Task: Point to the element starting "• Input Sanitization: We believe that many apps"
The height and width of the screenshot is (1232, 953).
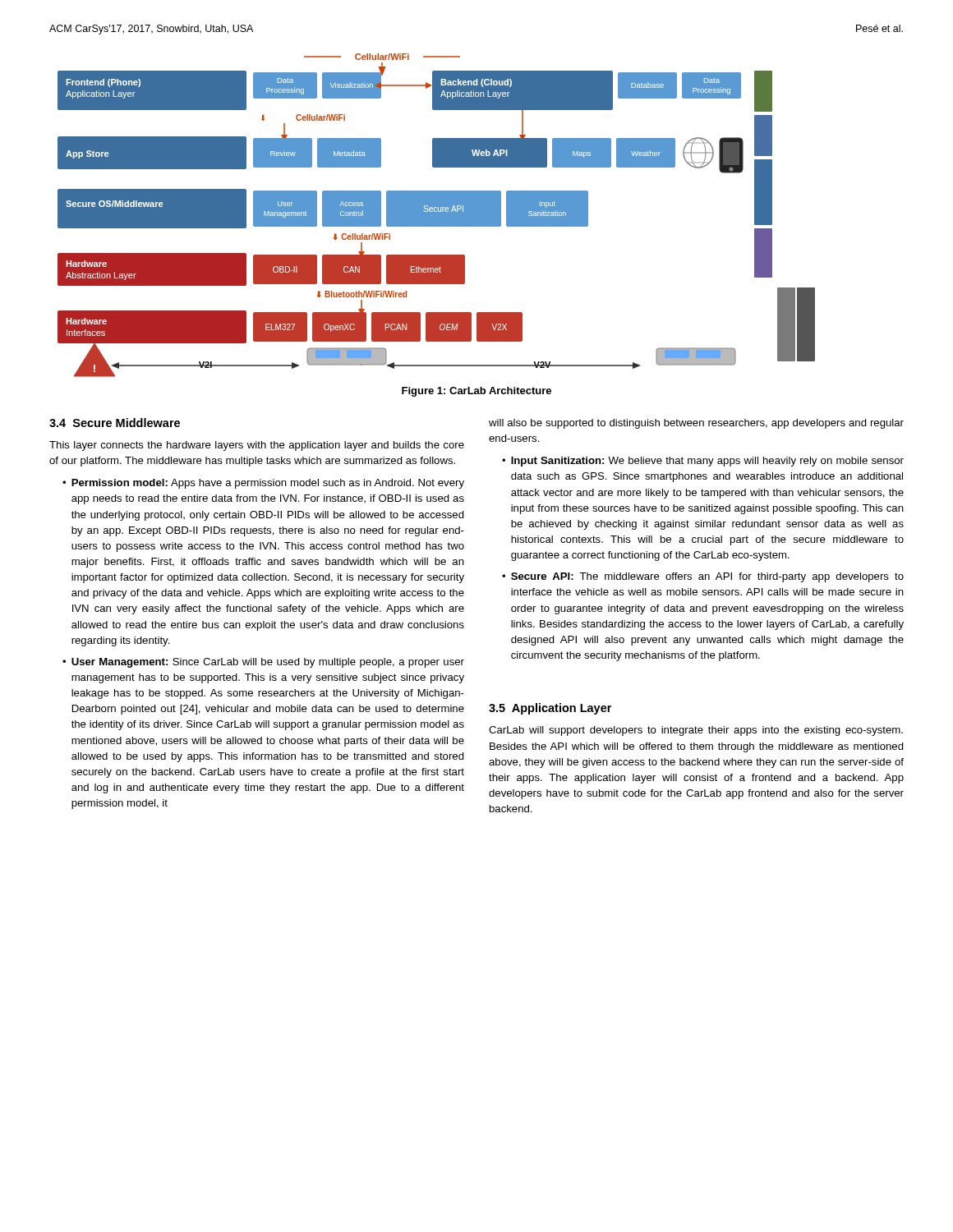Action: point(703,508)
